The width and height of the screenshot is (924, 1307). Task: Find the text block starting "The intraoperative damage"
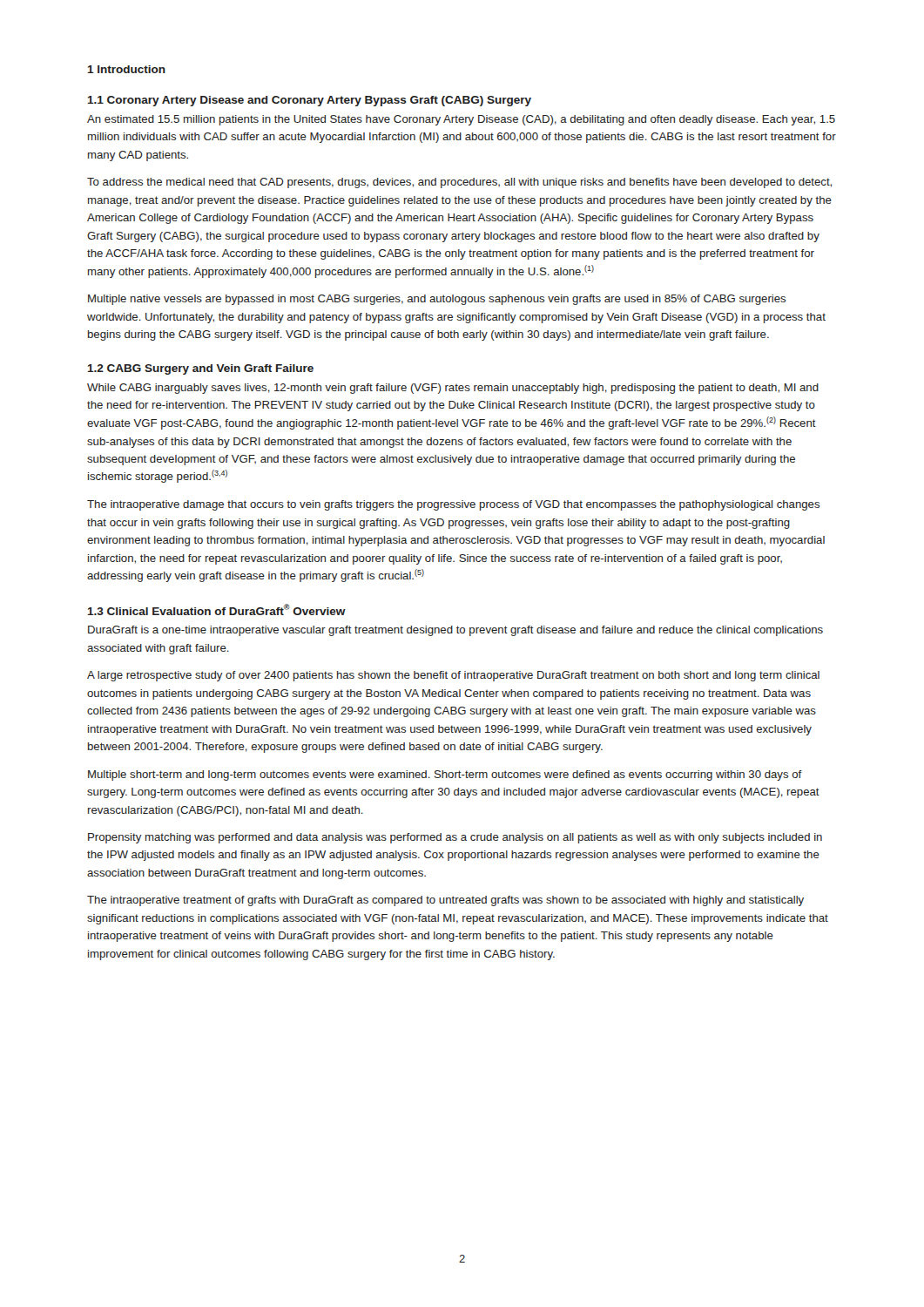click(456, 540)
